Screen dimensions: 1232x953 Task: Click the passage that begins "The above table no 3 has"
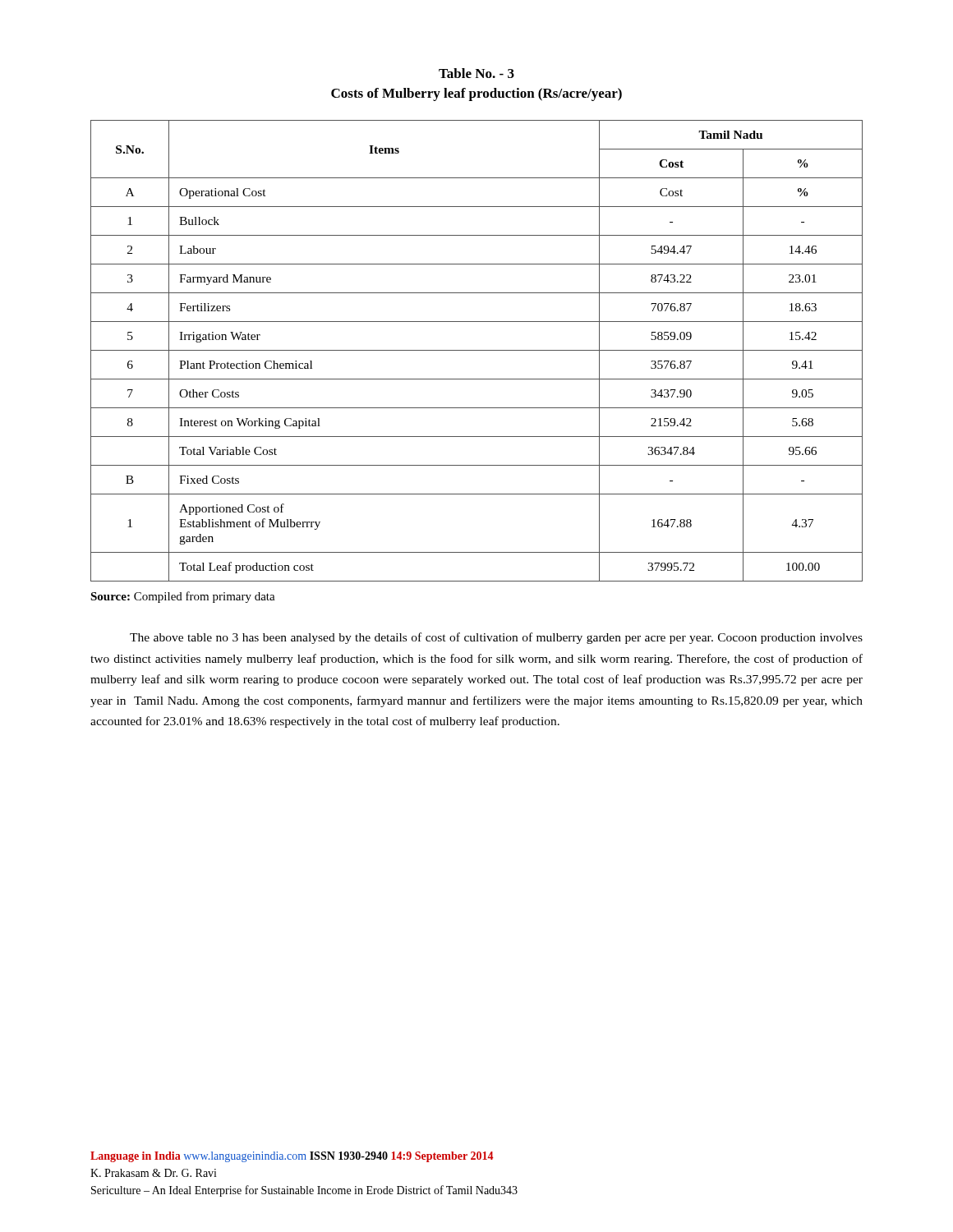point(476,679)
